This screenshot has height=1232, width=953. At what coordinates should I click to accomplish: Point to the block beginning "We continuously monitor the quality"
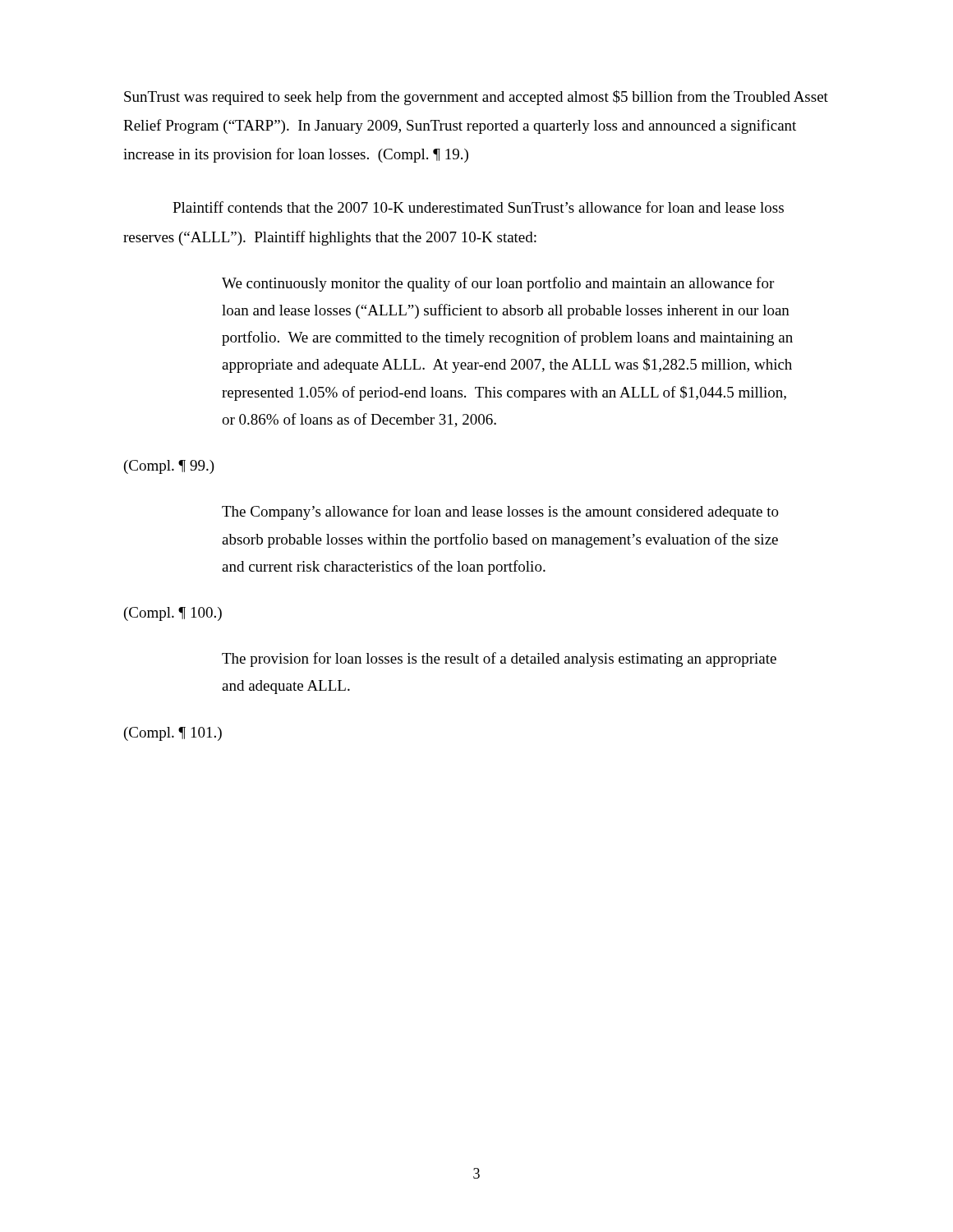(x=507, y=351)
